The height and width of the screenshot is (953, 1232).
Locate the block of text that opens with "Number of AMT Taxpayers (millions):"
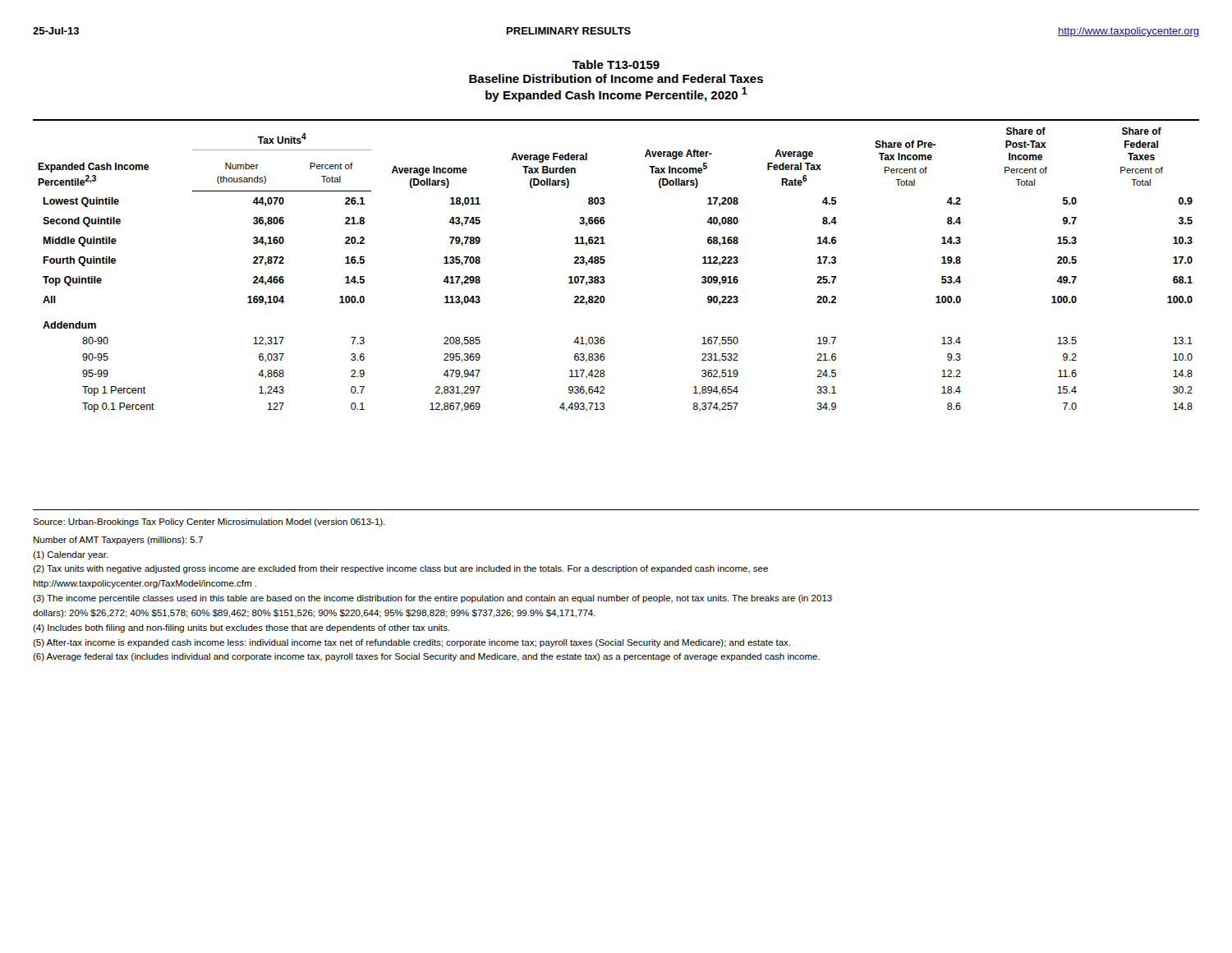[118, 540]
